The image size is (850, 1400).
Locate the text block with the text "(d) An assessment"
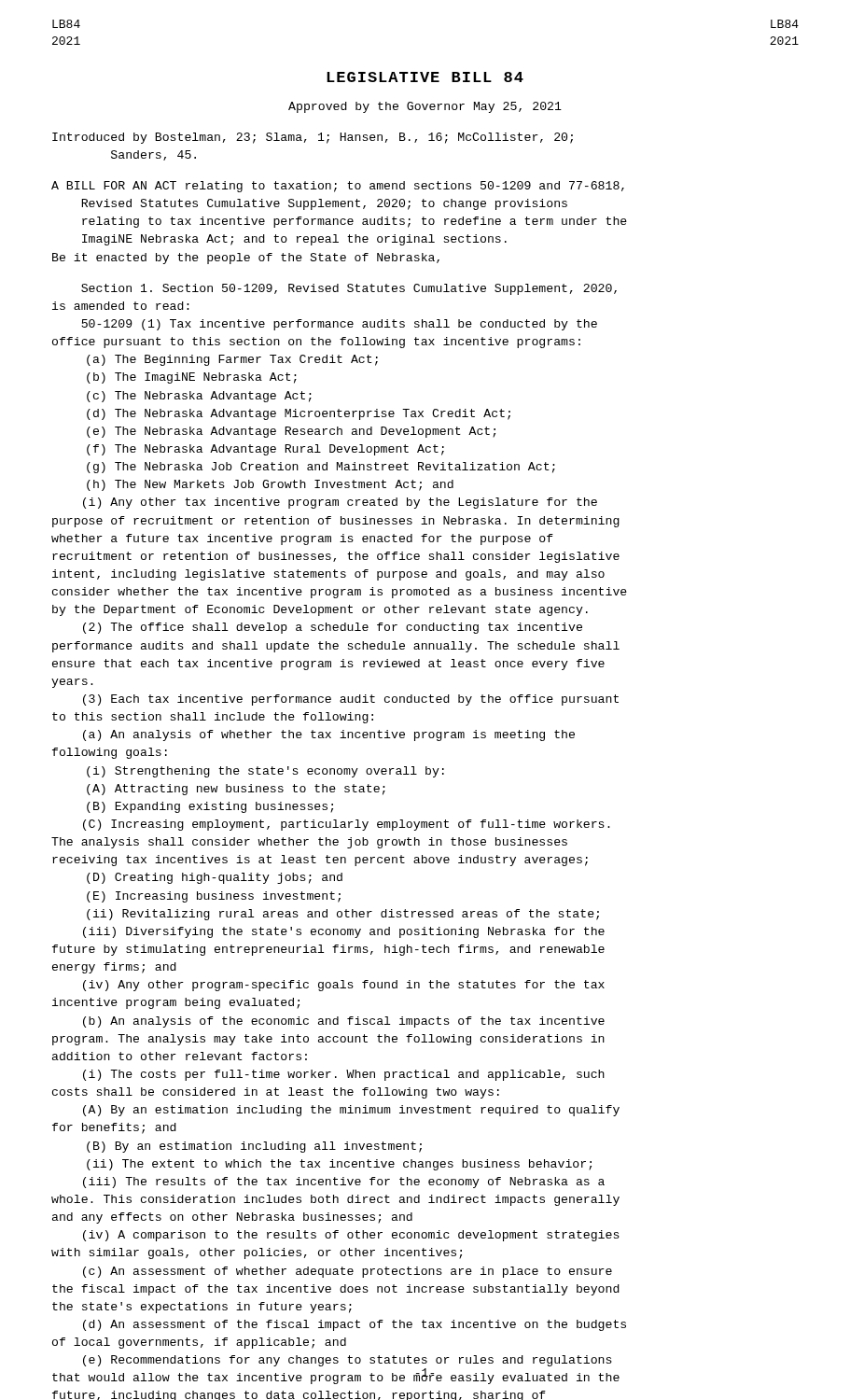(x=339, y=1334)
